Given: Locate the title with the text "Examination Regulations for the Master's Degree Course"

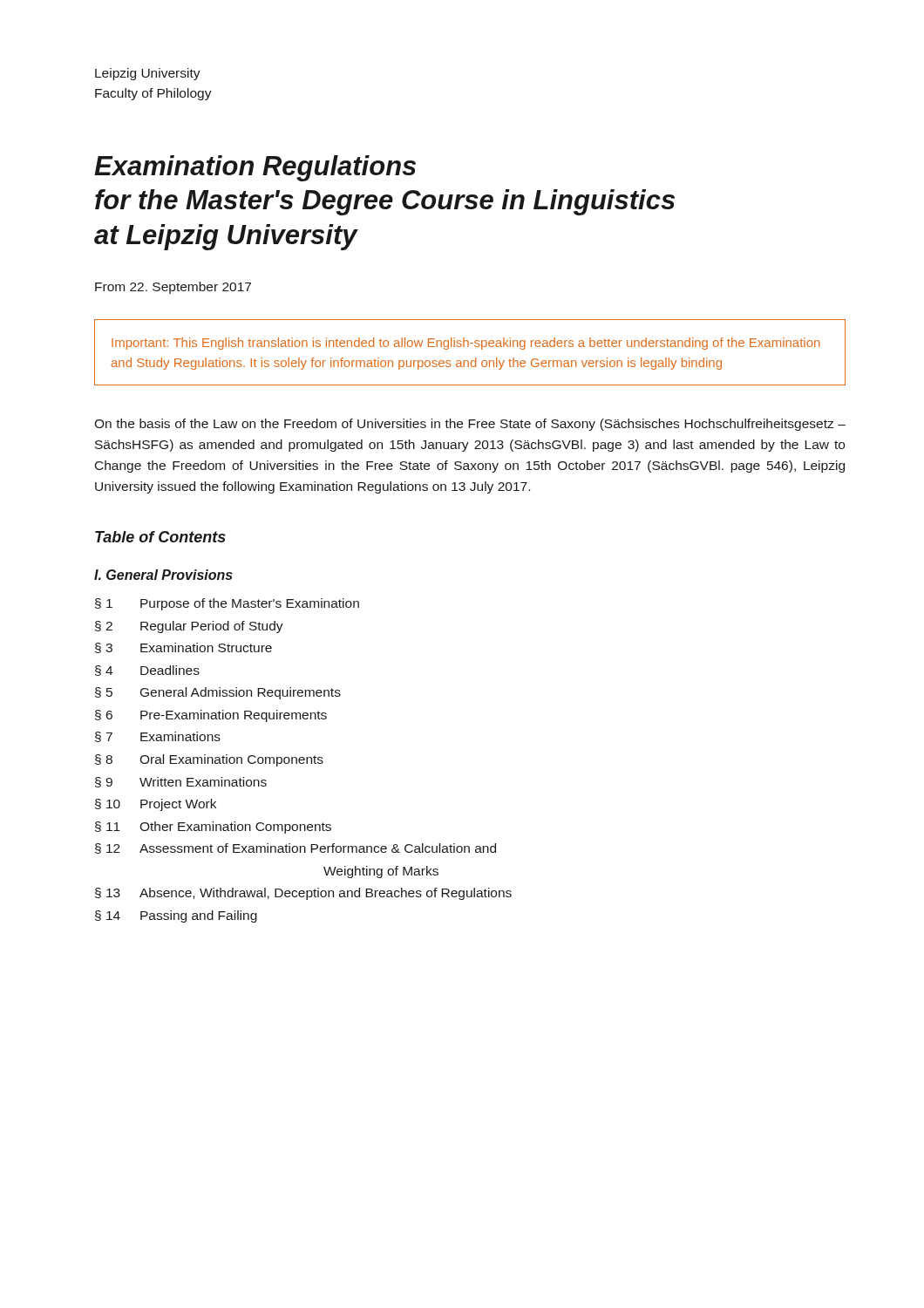Looking at the screenshot, I should tap(470, 201).
